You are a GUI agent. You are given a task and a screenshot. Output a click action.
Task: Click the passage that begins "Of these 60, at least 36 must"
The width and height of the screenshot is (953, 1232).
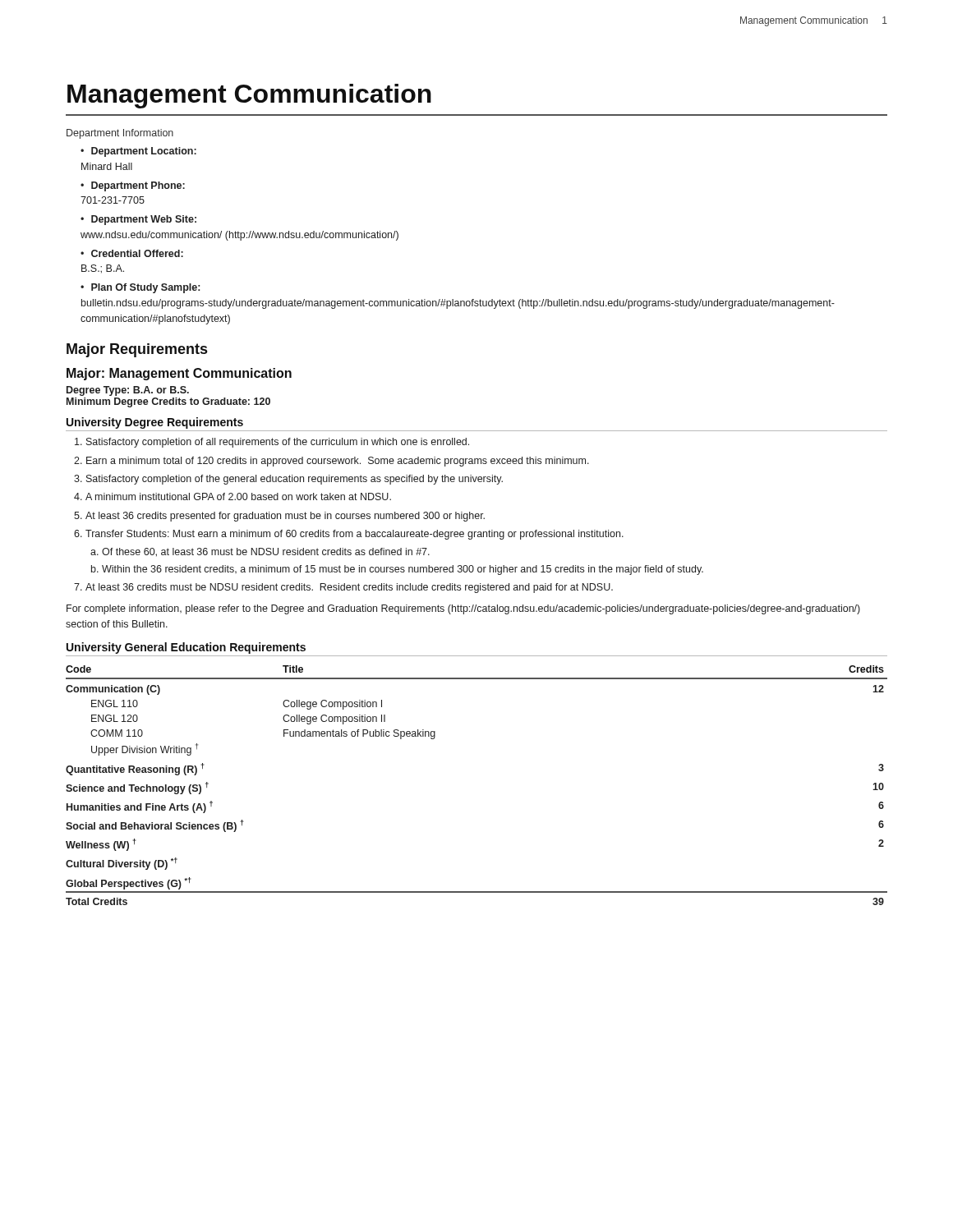click(x=266, y=552)
